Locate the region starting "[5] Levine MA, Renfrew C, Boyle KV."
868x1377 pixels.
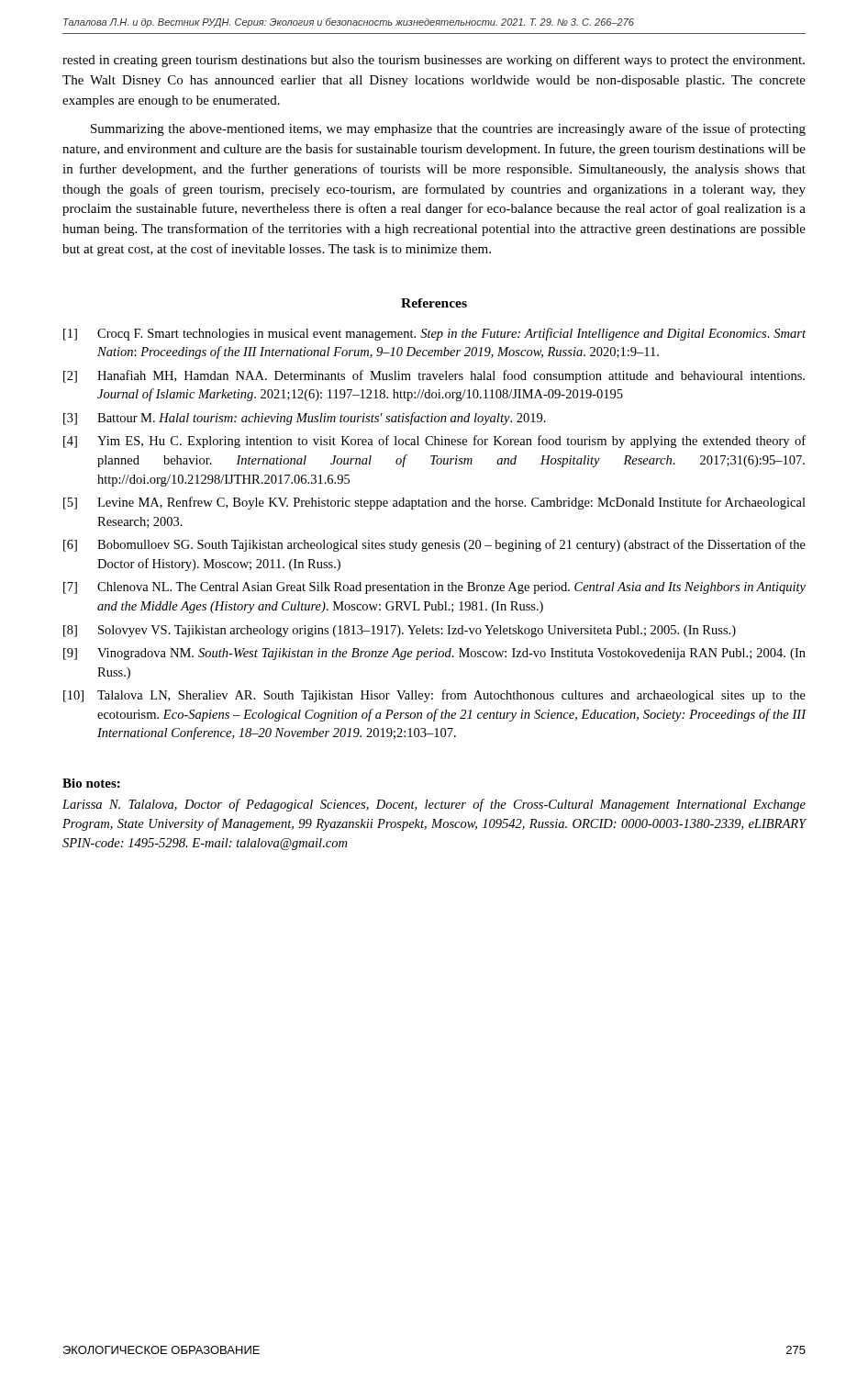coord(434,512)
